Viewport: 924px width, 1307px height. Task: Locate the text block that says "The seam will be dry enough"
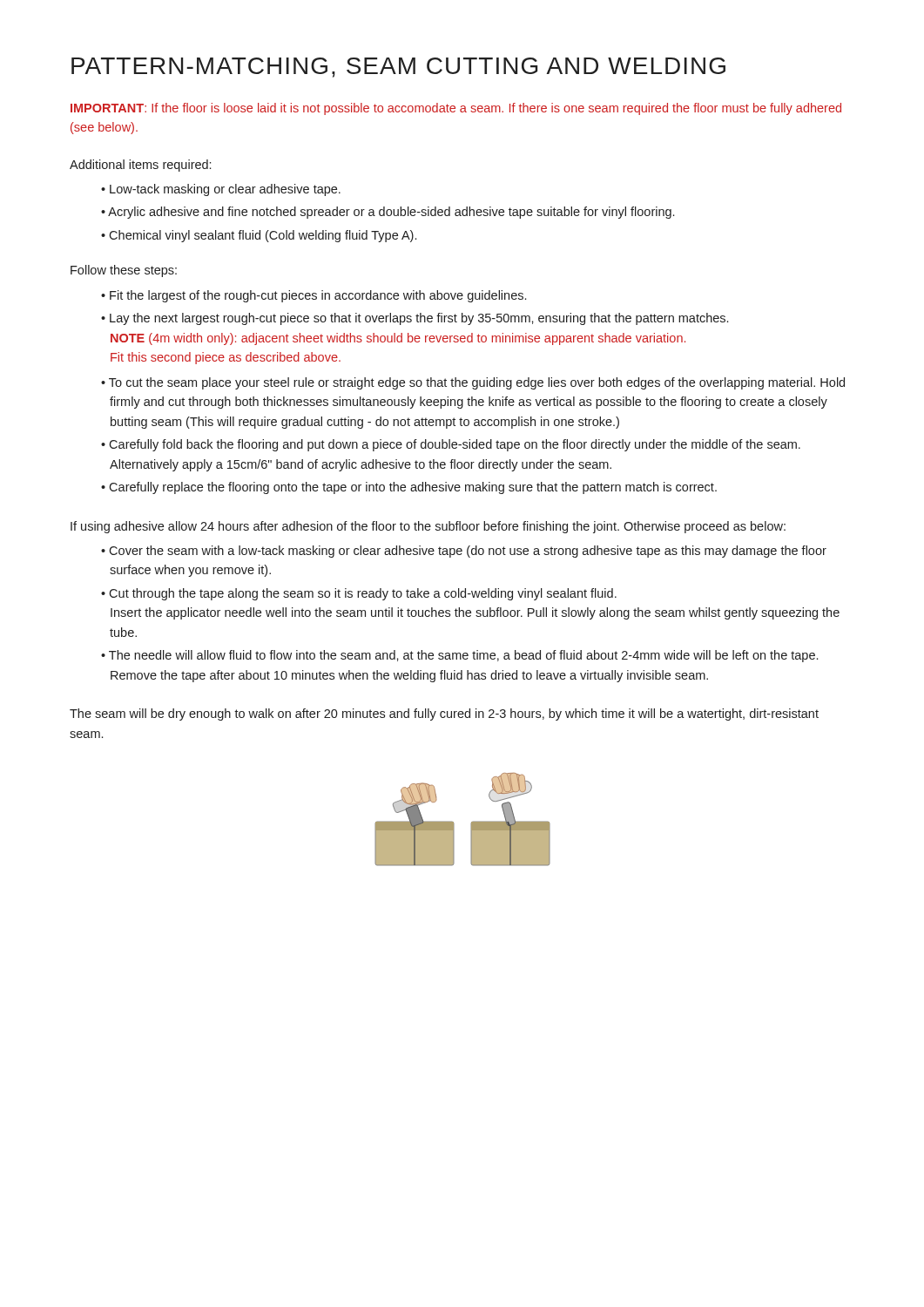444,724
